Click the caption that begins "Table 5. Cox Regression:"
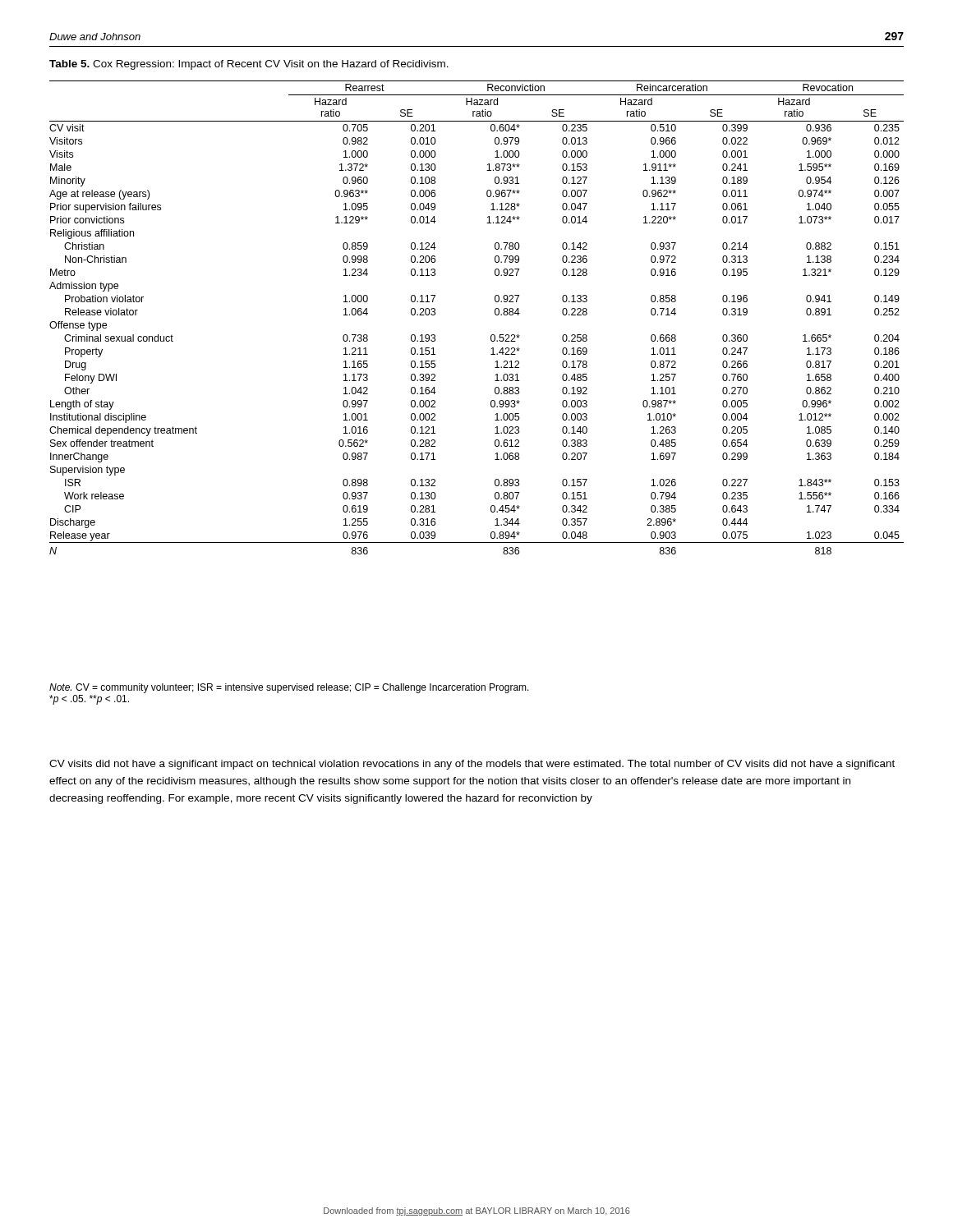Screen dimensions: 1232x953 click(249, 64)
